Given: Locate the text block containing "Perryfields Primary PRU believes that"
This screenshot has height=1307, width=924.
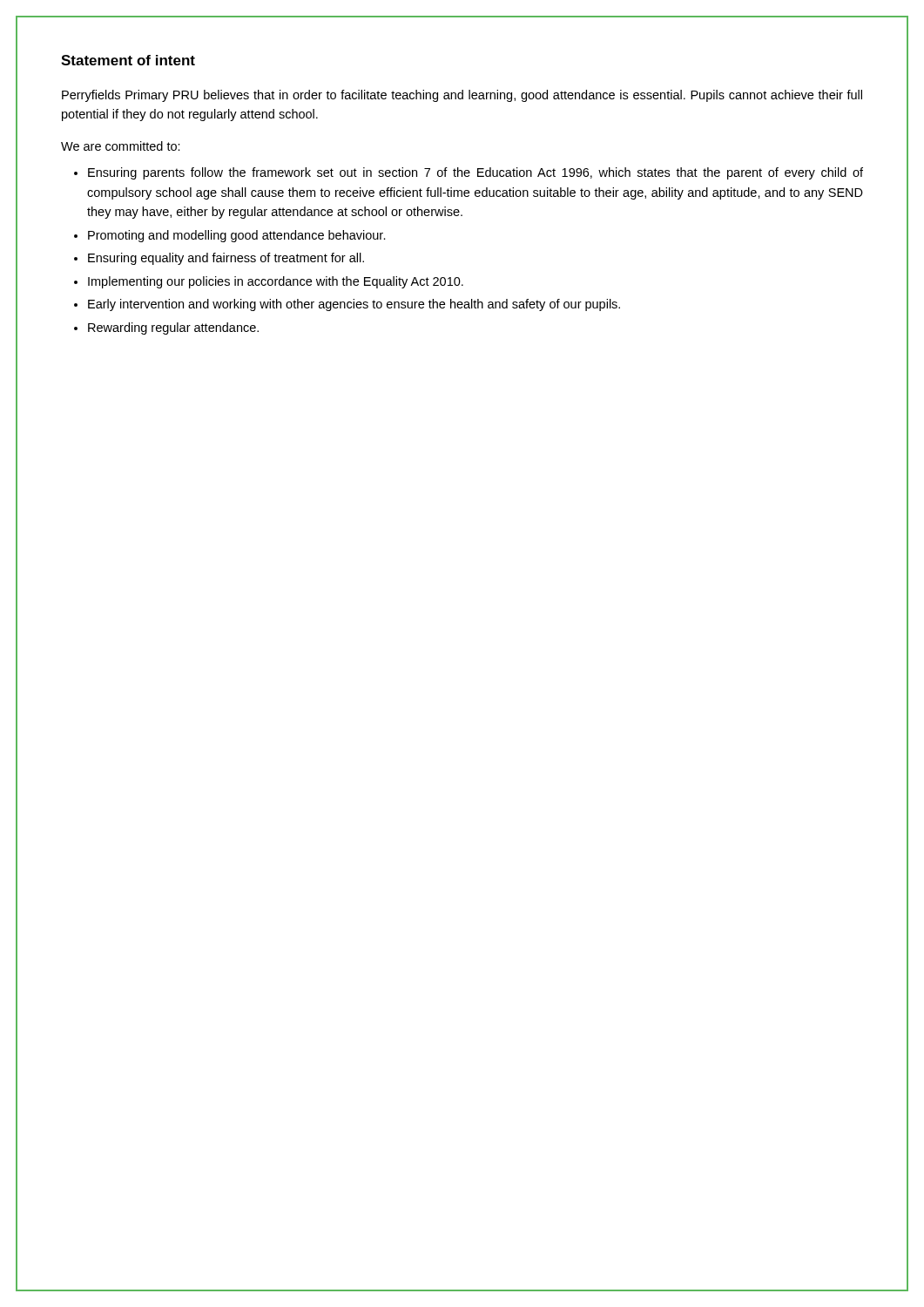Looking at the screenshot, I should coord(462,105).
